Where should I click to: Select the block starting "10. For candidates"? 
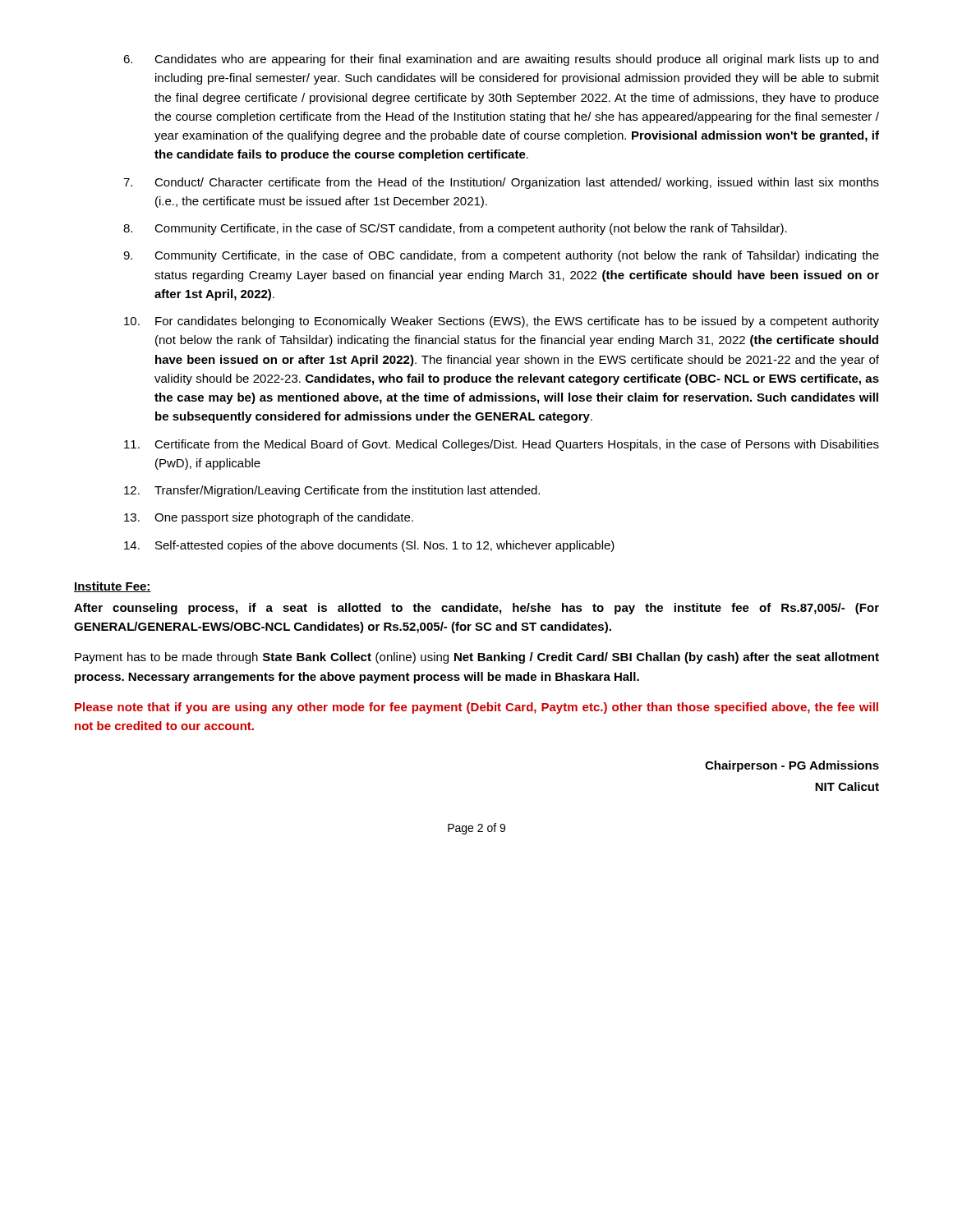(x=501, y=369)
